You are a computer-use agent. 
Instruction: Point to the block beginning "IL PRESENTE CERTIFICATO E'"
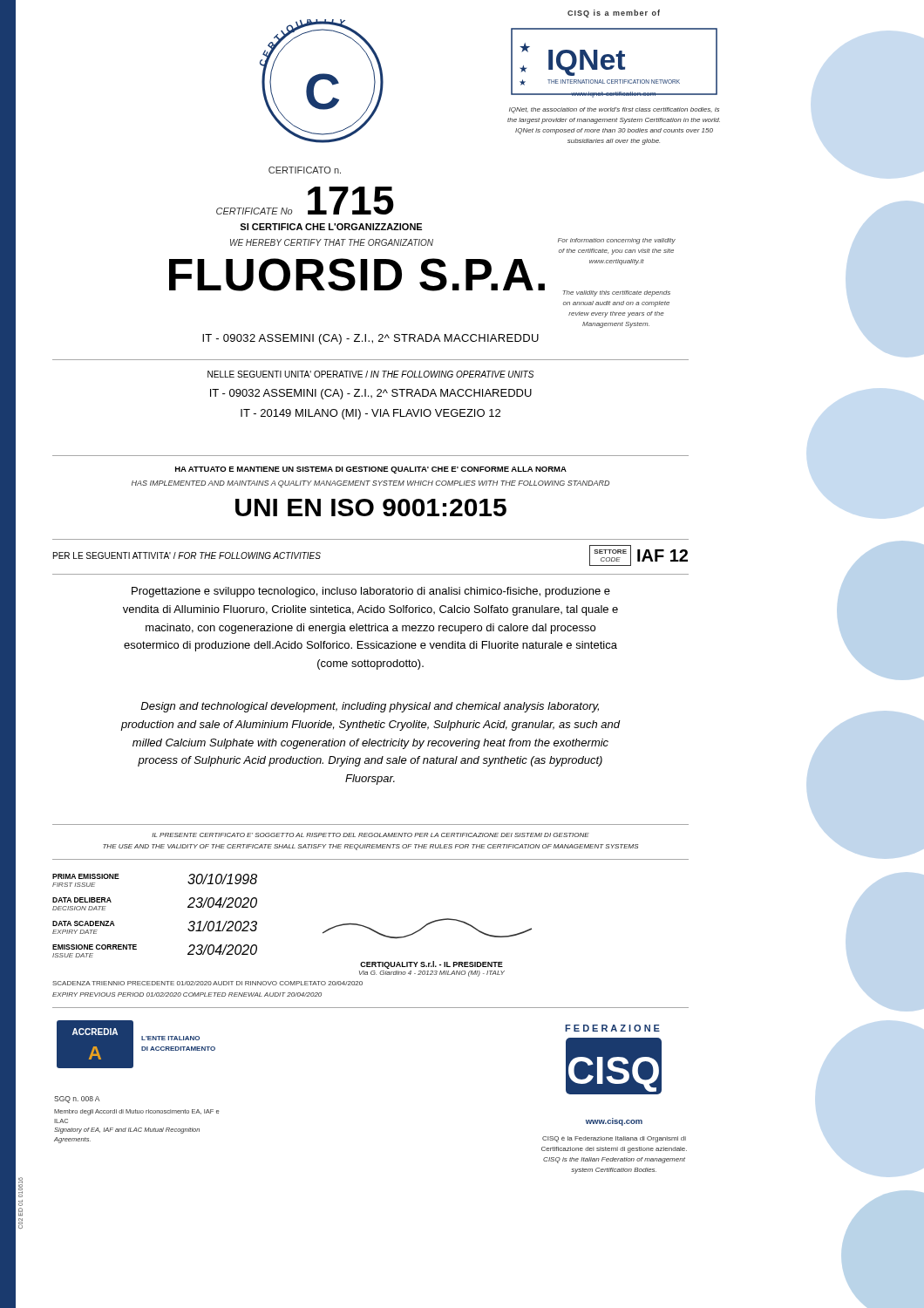(x=370, y=841)
